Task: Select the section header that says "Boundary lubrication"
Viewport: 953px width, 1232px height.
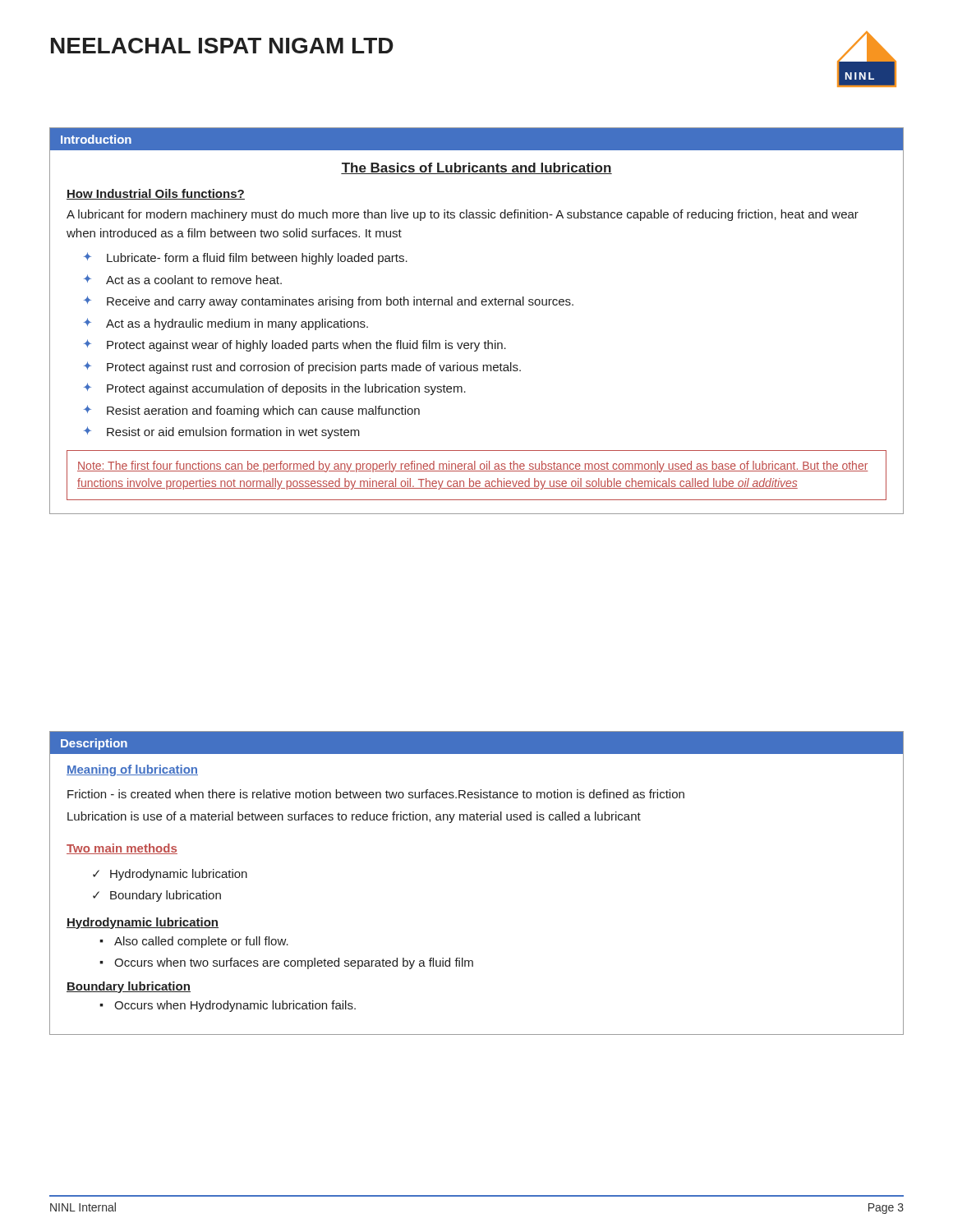Action: click(129, 986)
